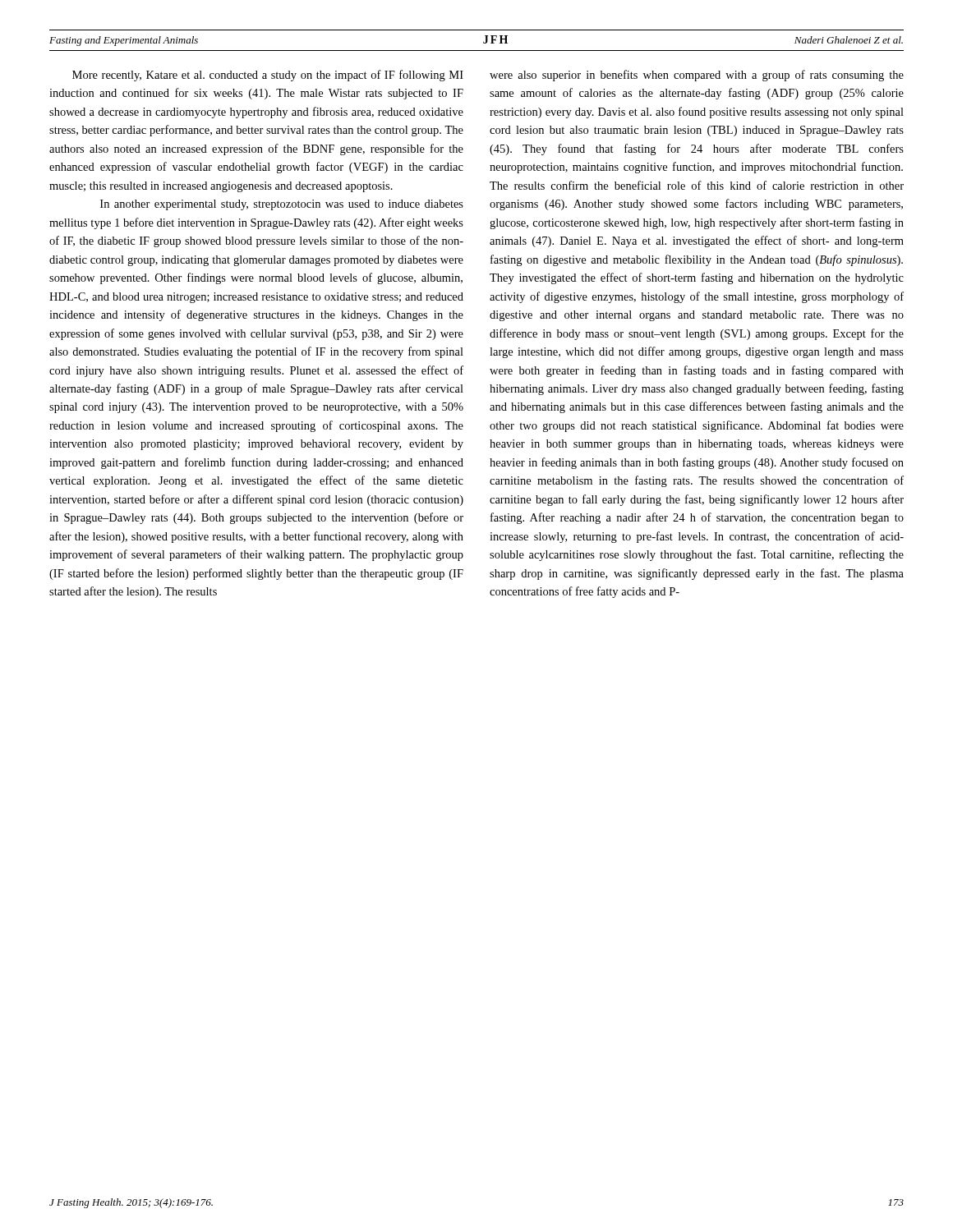The height and width of the screenshot is (1232, 953).
Task: Select the block starting "More recently, Katare et al. conducted a study"
Action: click(x=256, y=333)
